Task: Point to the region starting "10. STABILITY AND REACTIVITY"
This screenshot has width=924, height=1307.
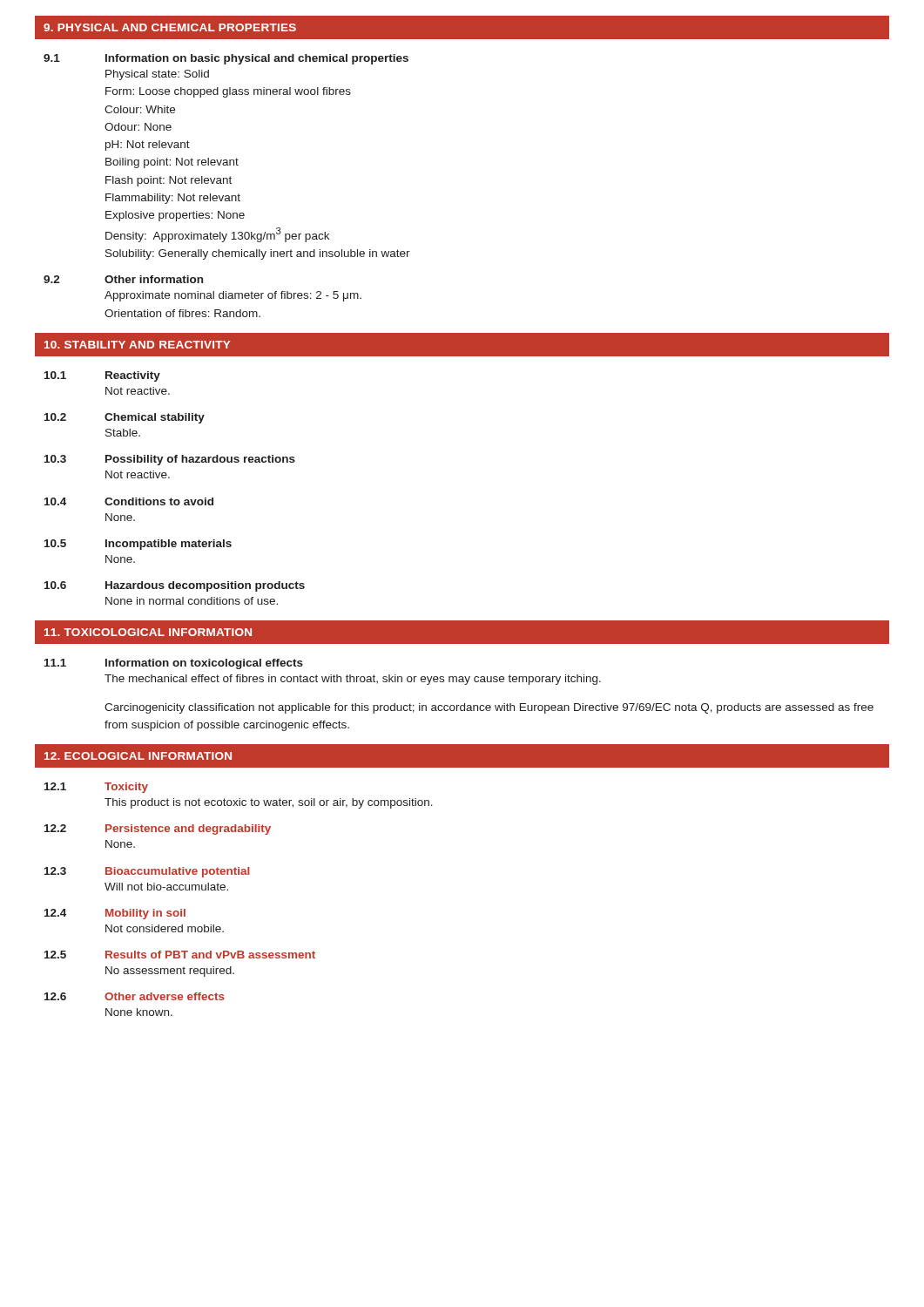Action: pos(137,344)
